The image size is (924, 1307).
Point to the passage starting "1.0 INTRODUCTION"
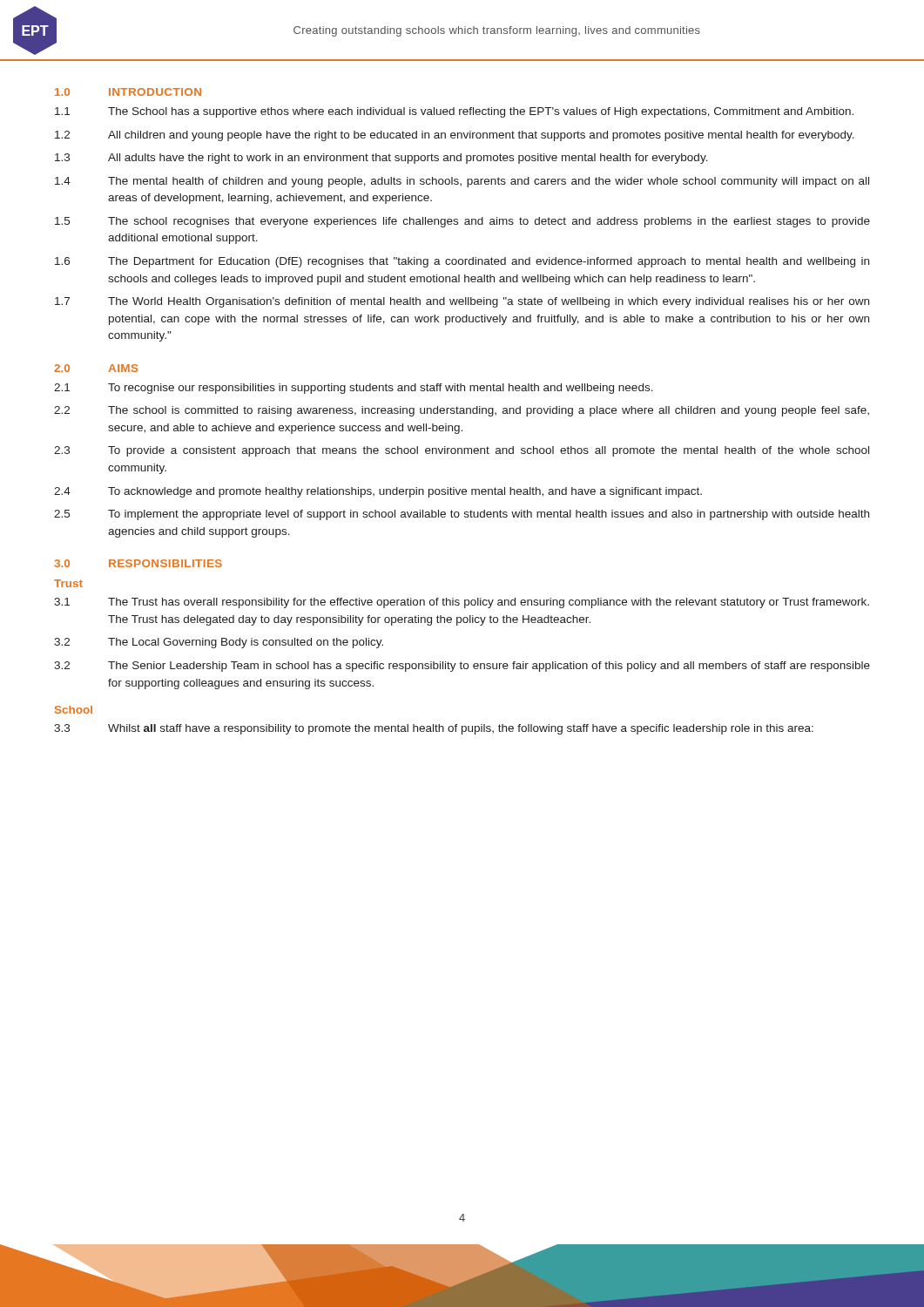tap(128, 92)
